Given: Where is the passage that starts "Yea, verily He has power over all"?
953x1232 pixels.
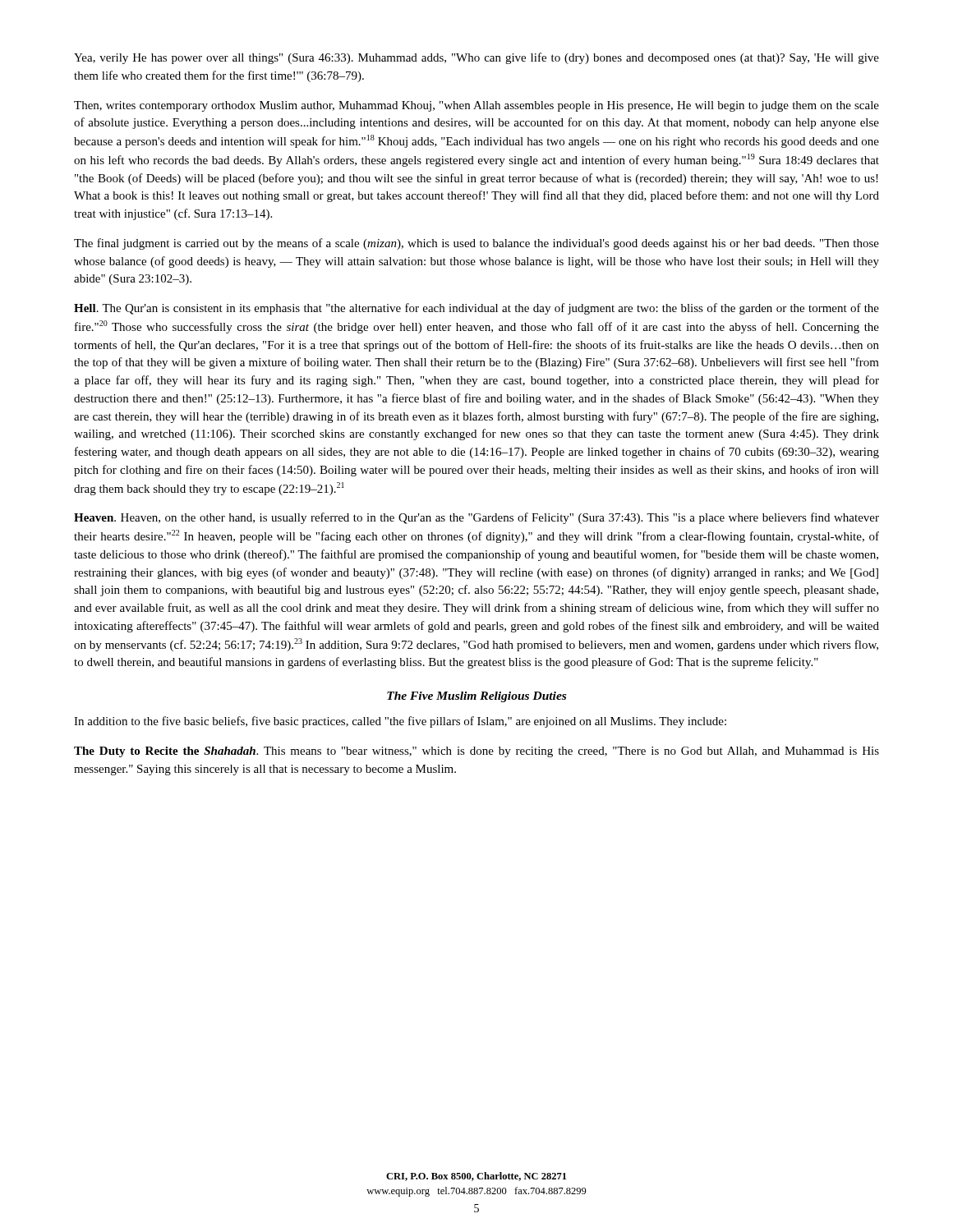Looking at the screenshot, I should point(476,67).
